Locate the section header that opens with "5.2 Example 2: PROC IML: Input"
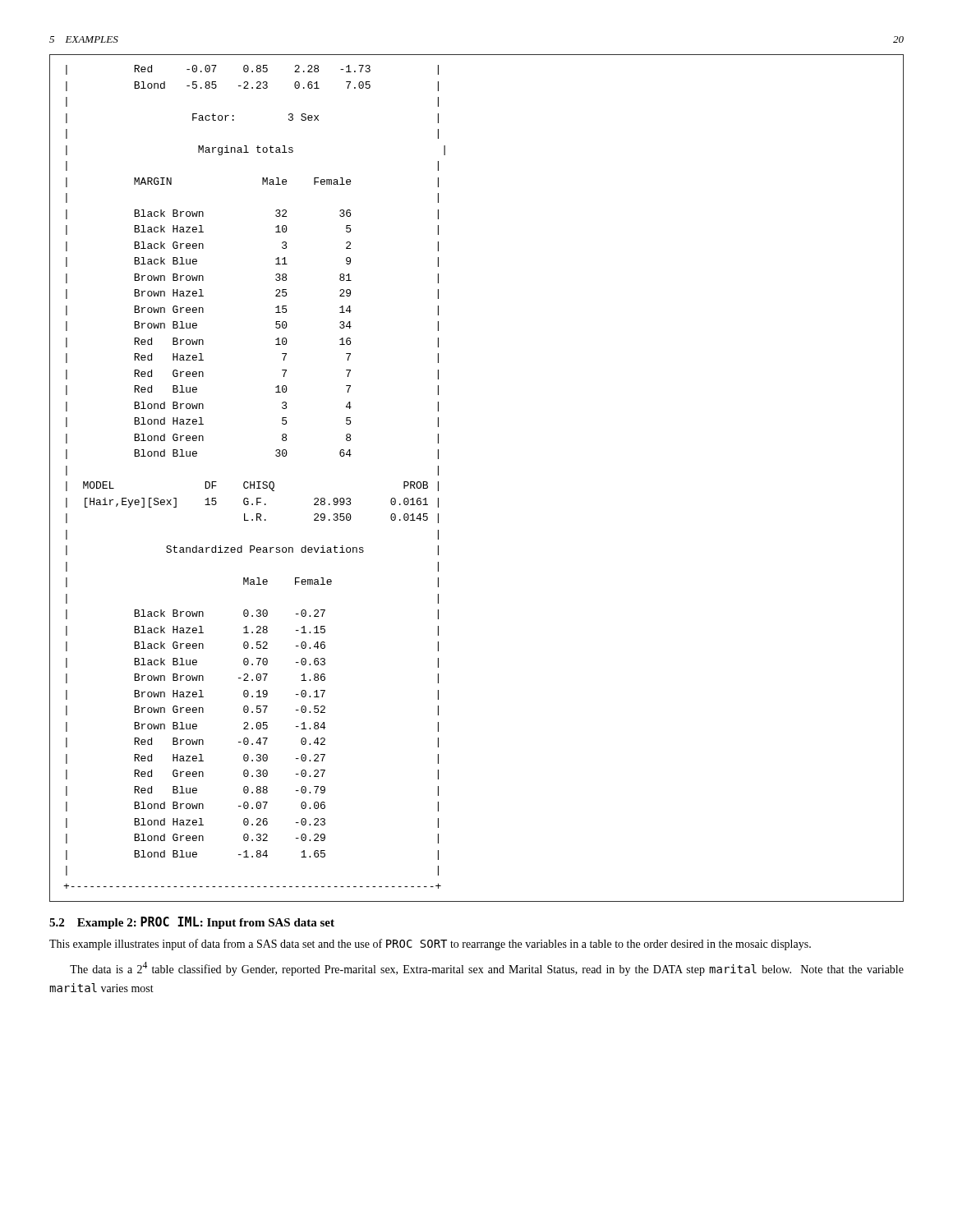The height and width of the screenshot is (1232, 953). (x=192, y=922)
